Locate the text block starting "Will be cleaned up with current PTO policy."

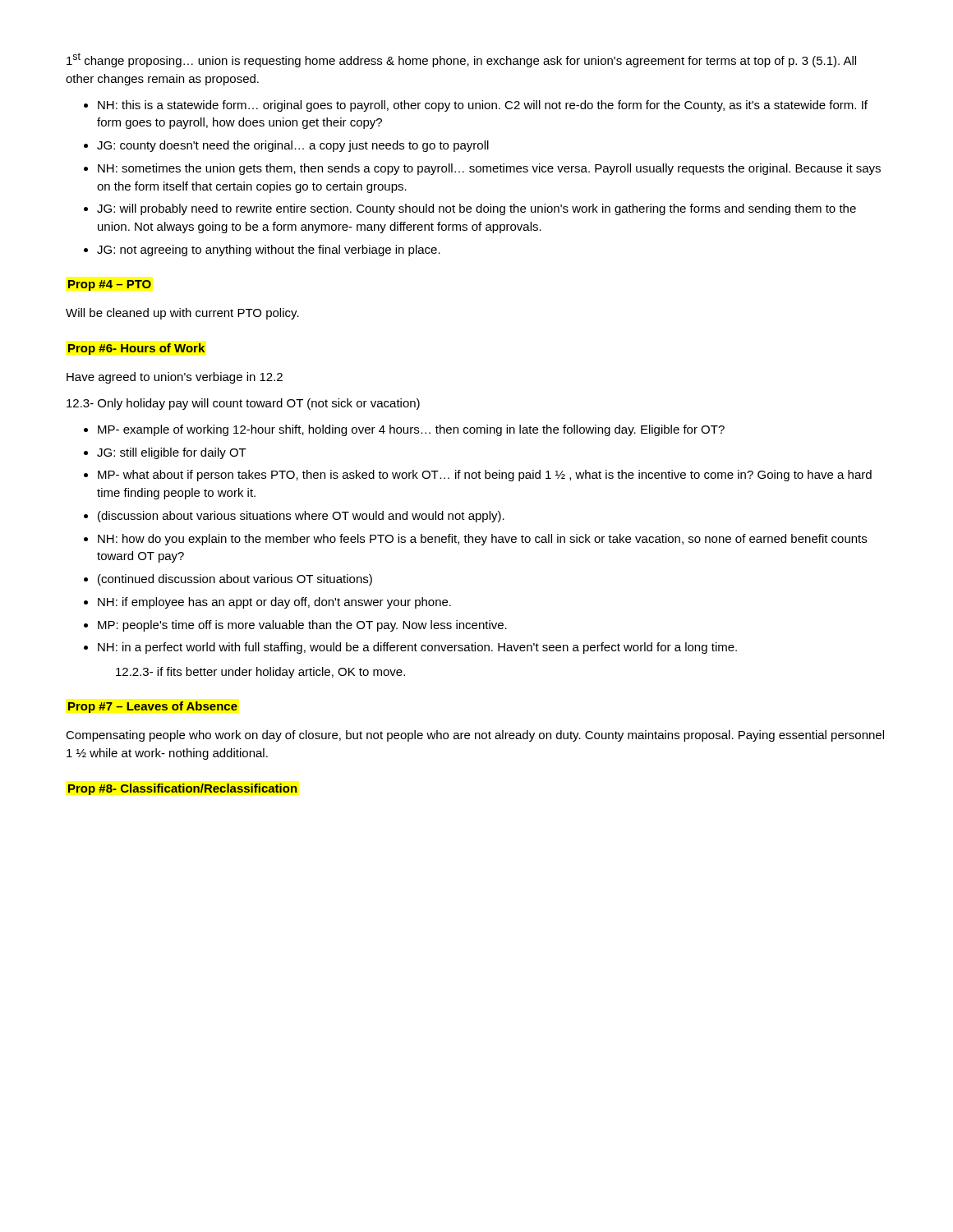click(183, 312)
